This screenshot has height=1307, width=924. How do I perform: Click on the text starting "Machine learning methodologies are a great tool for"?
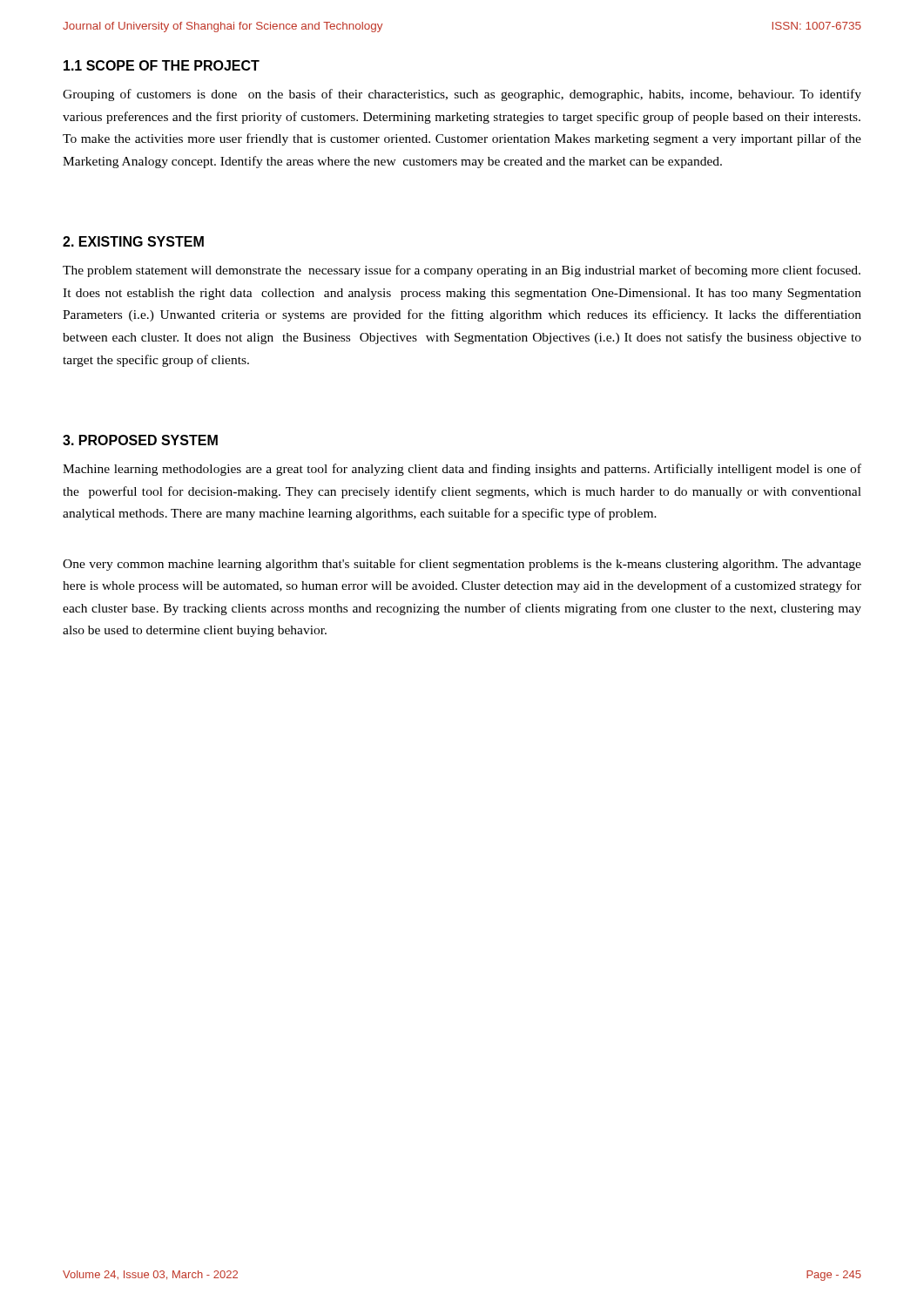point(462,491)
